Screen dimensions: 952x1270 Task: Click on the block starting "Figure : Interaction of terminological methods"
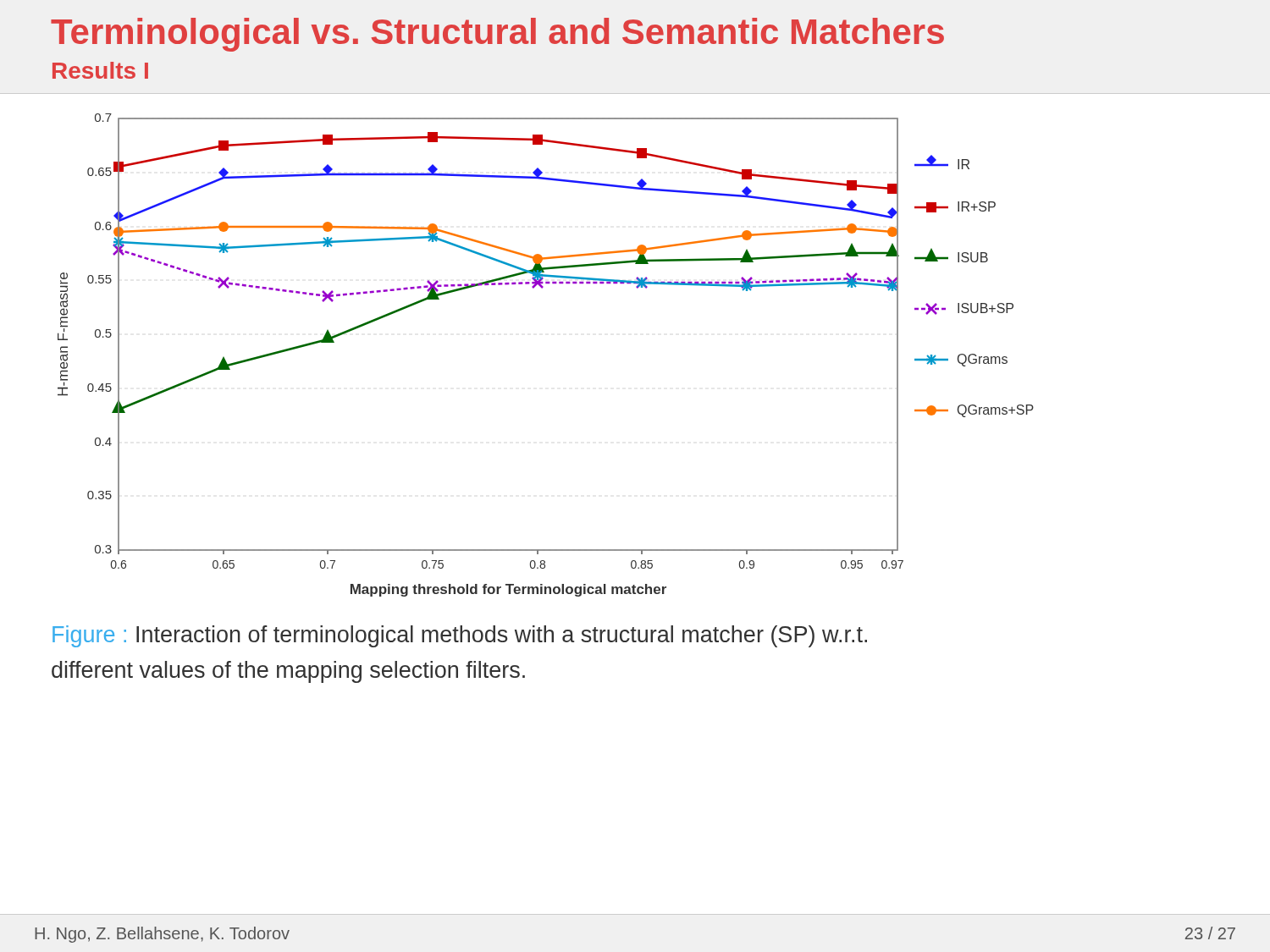click(460, 652)
